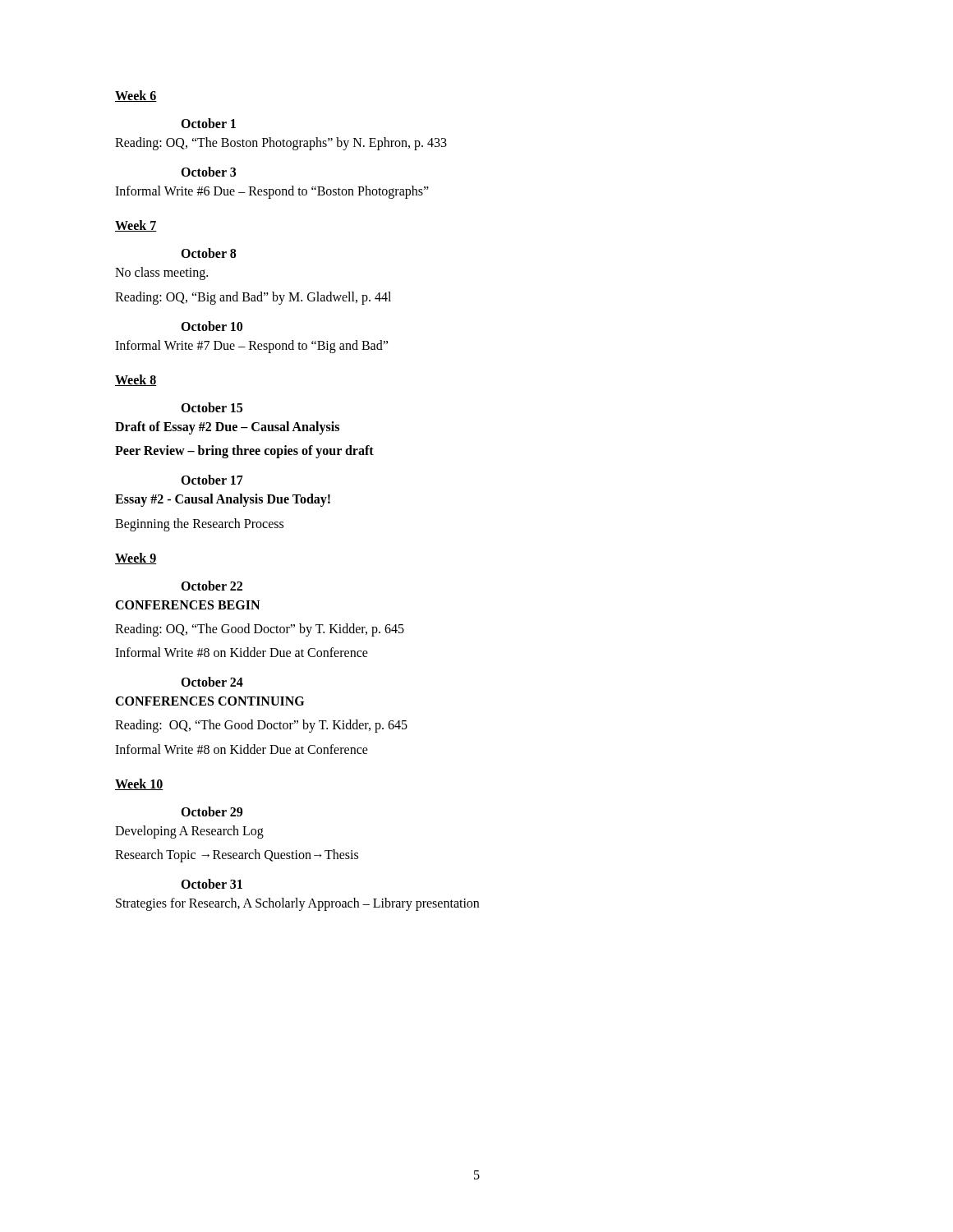Viewport: 953px width, 1232px height.
Task: Select the text that reads "October 31"
Action: click(x=212, y=884)
